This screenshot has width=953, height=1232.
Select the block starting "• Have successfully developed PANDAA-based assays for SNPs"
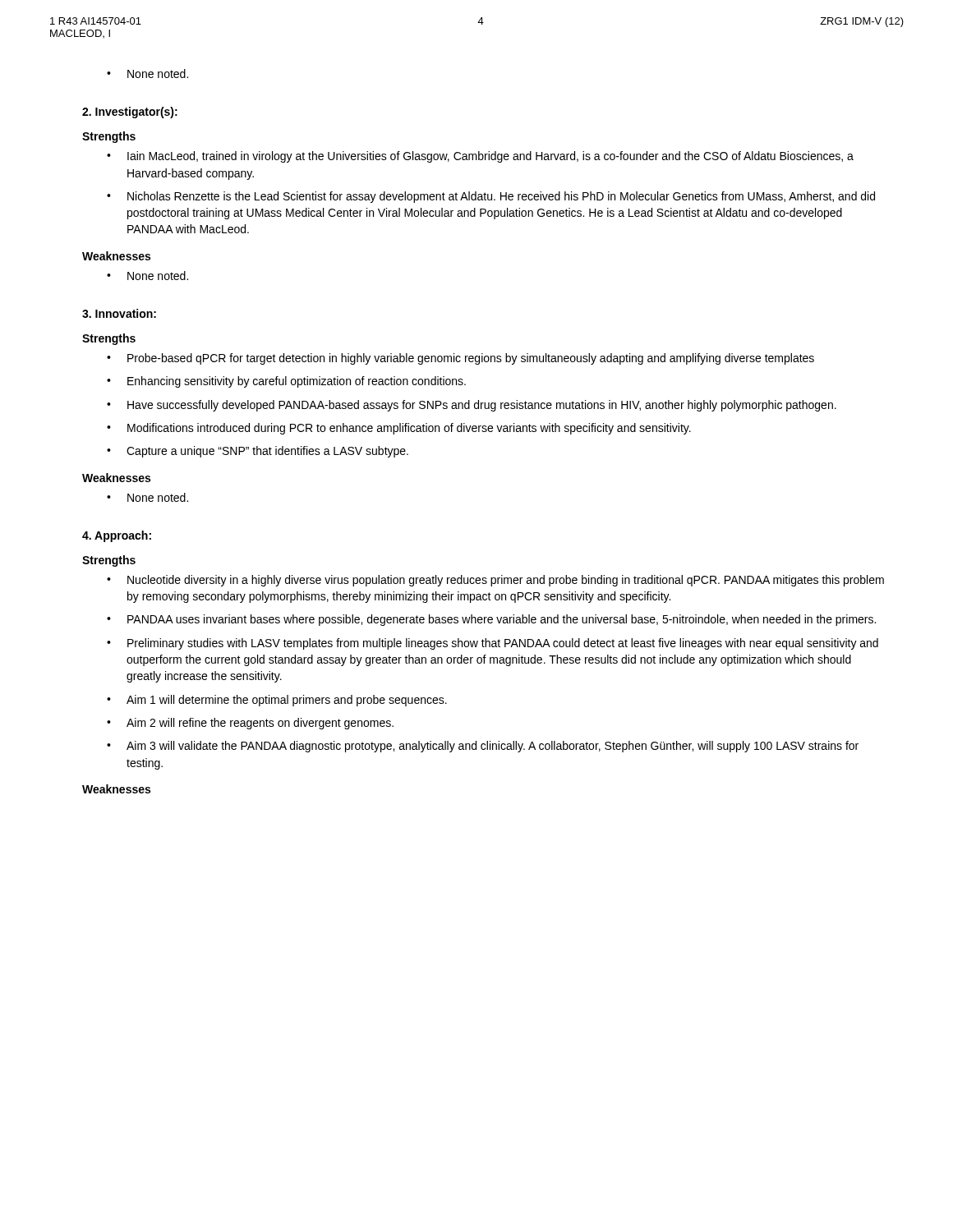tap(497, 405)
